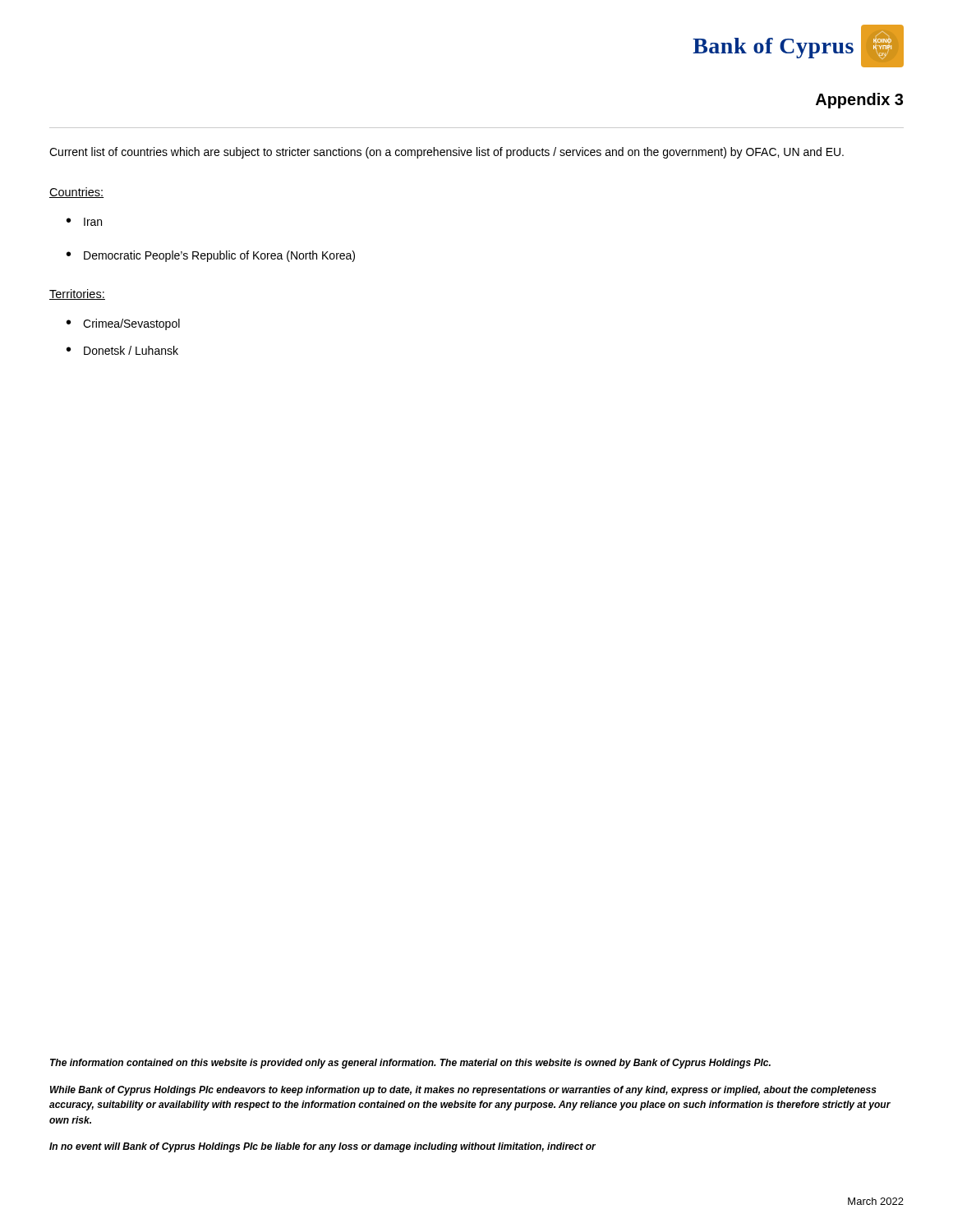Point to the block beginning "Current list of countries"

[447, 152]
